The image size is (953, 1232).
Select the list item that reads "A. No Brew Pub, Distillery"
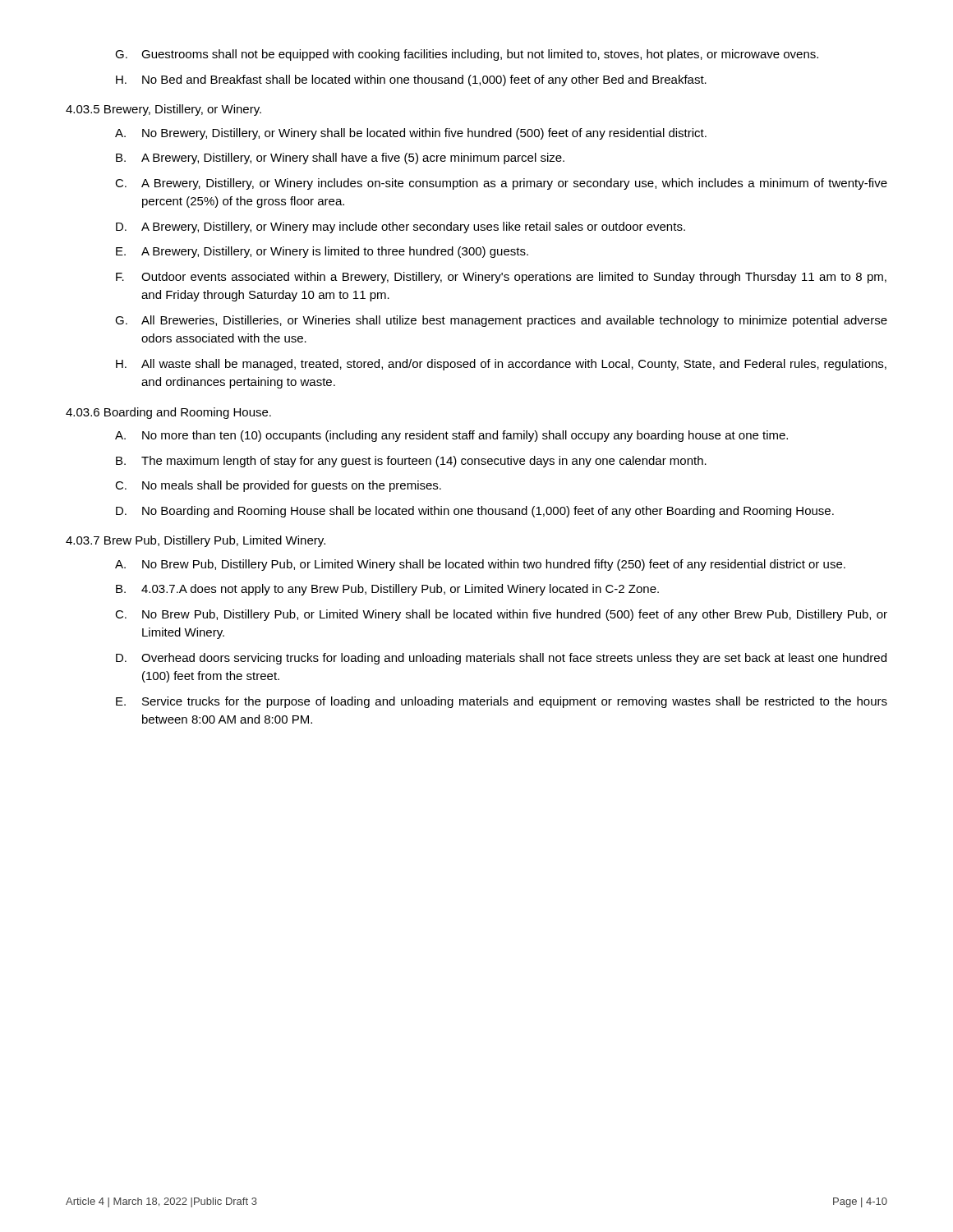pos(501,564)
